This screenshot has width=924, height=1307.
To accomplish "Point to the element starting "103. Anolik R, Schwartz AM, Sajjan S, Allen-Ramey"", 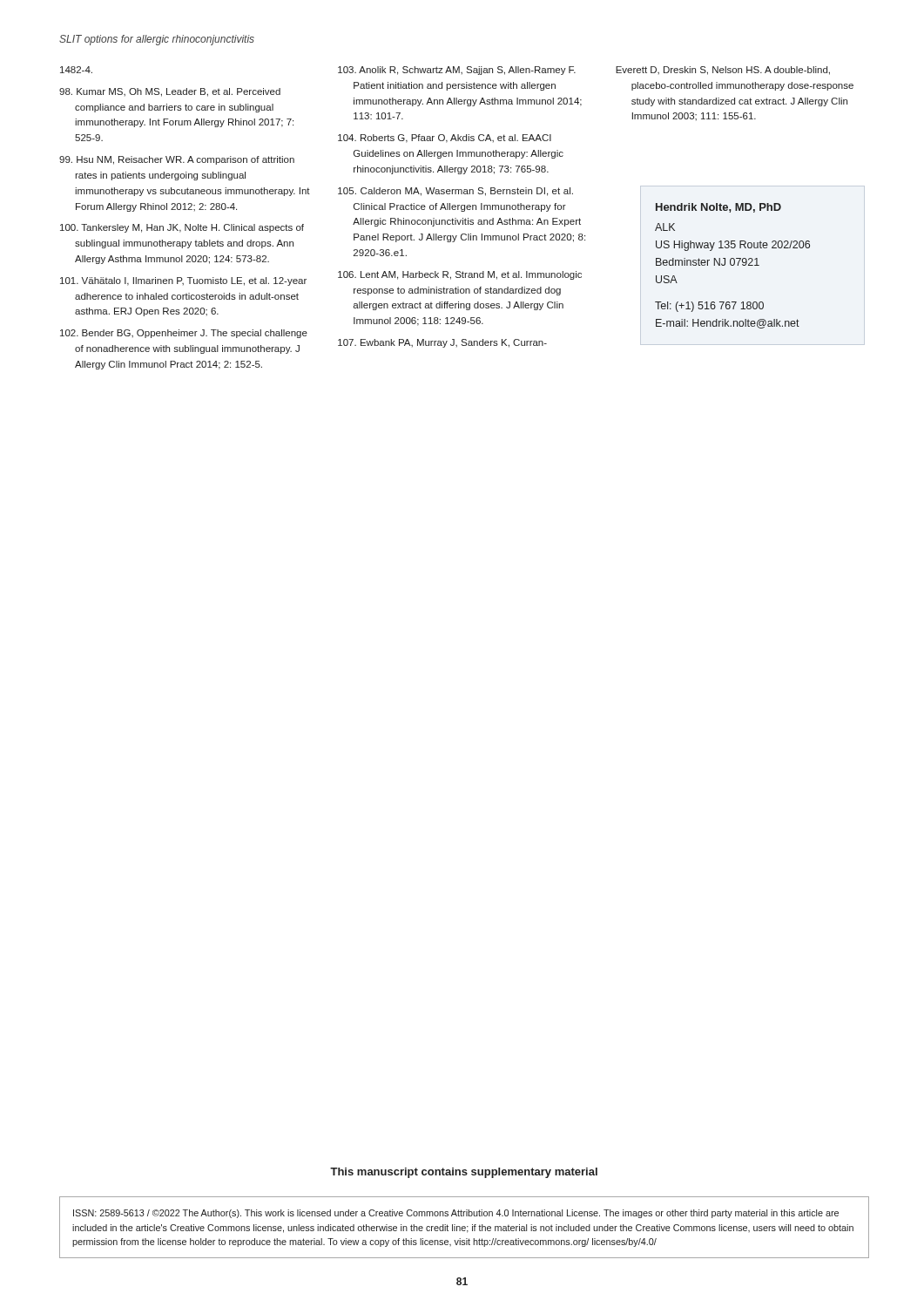I will 460,93.
